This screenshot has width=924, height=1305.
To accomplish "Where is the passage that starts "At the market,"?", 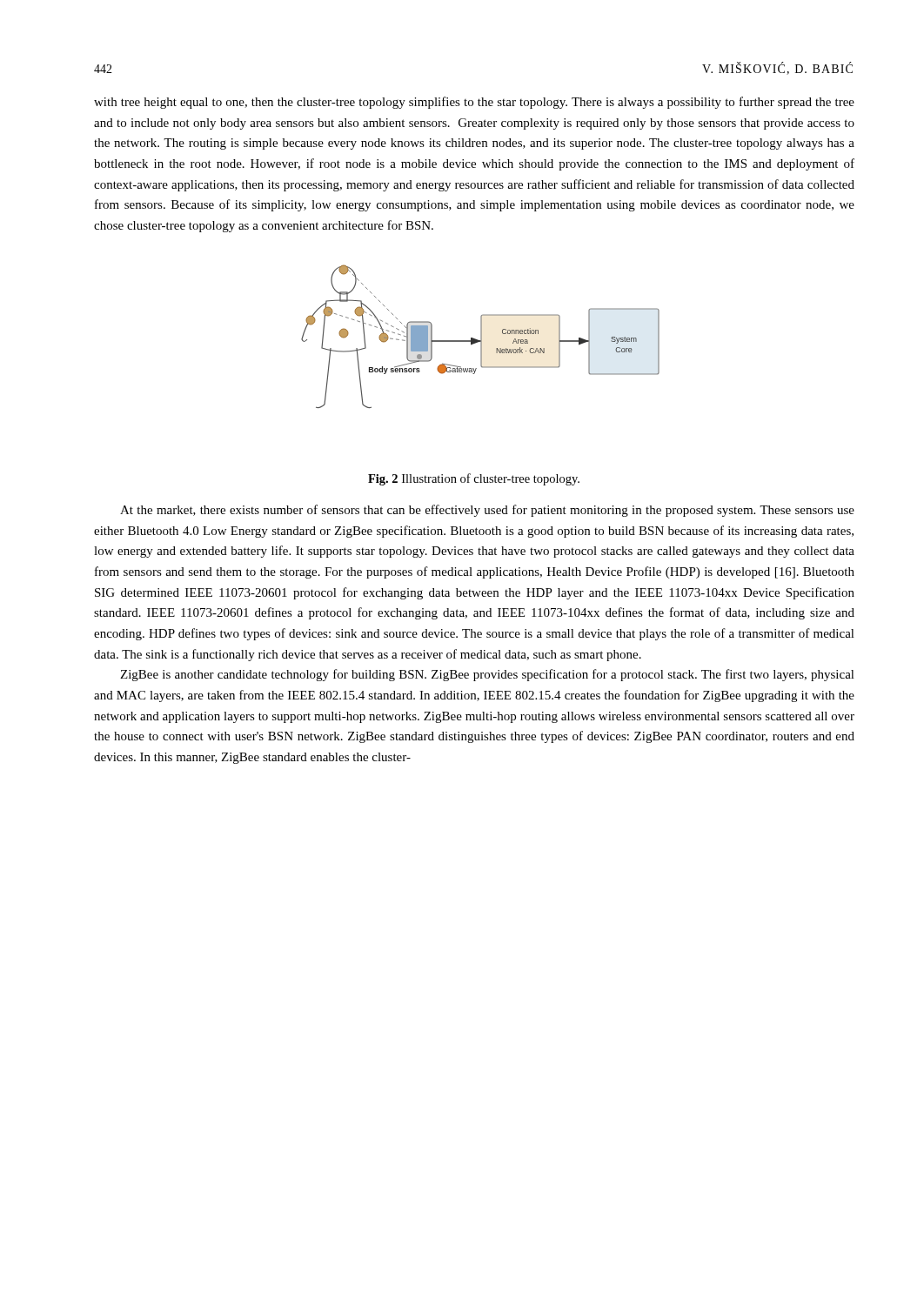I will point(474,582).
